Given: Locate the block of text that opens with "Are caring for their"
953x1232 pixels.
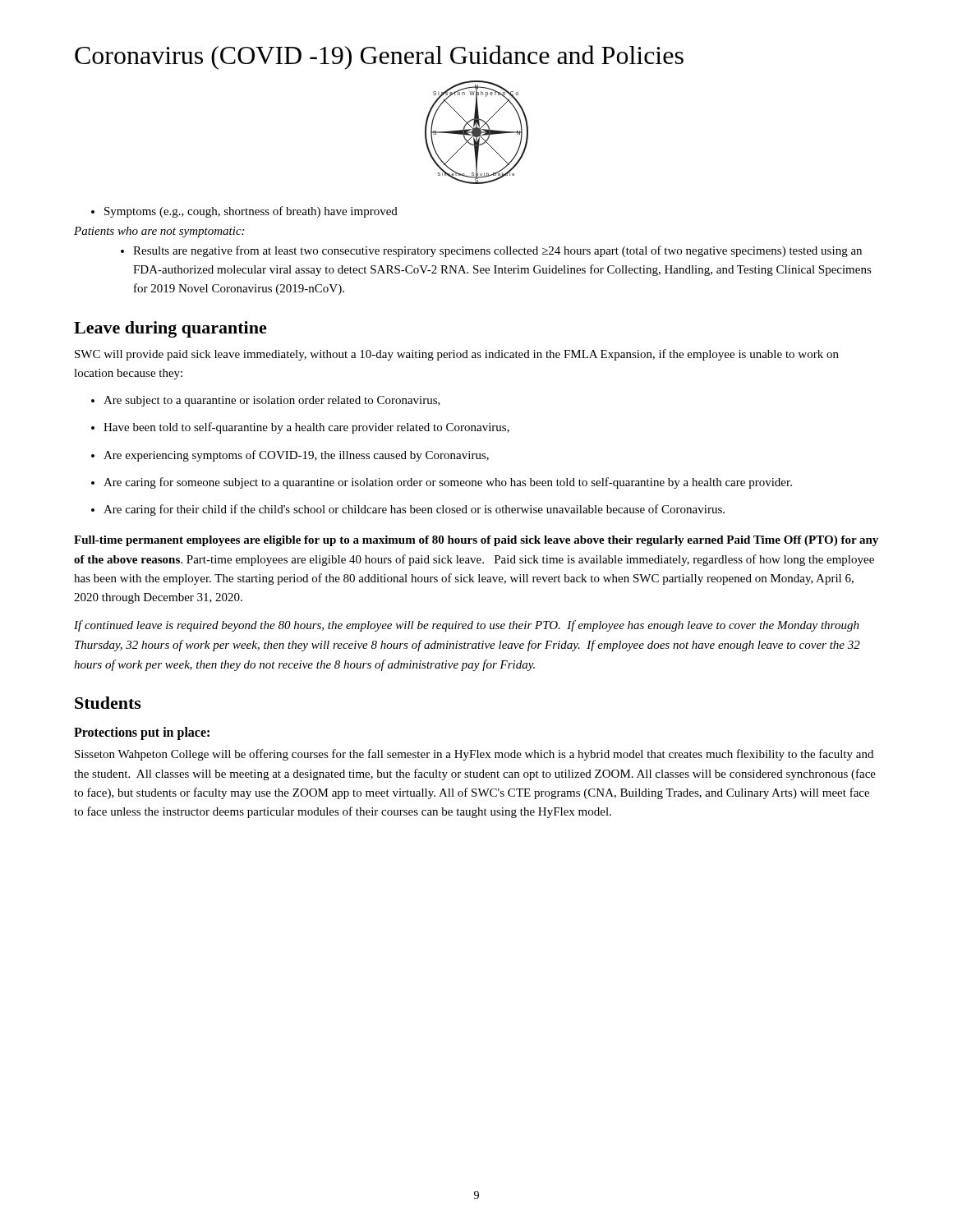Looking at the screenshot, I should [476, 510].
